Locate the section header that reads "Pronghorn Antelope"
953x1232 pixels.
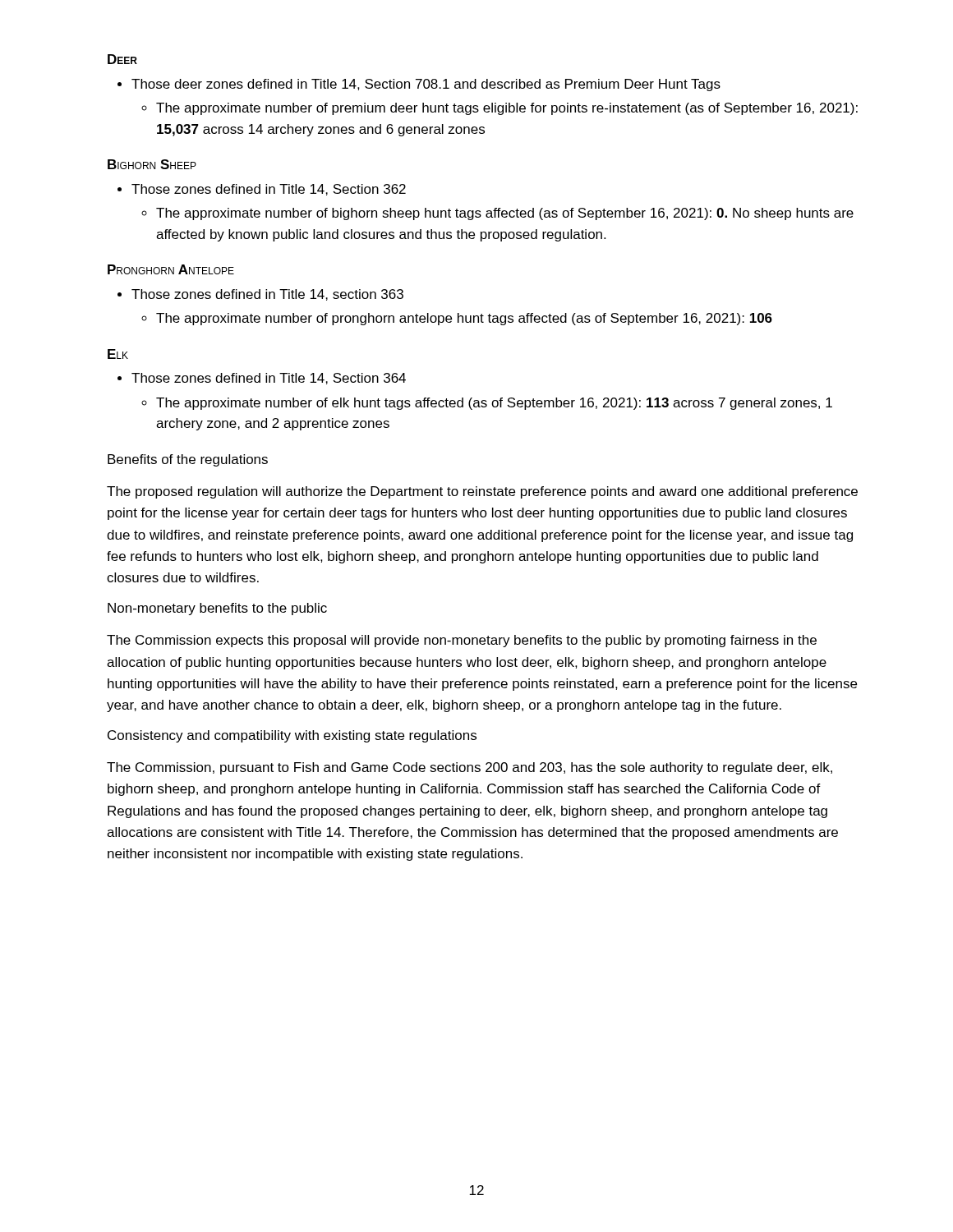(171, 270)
